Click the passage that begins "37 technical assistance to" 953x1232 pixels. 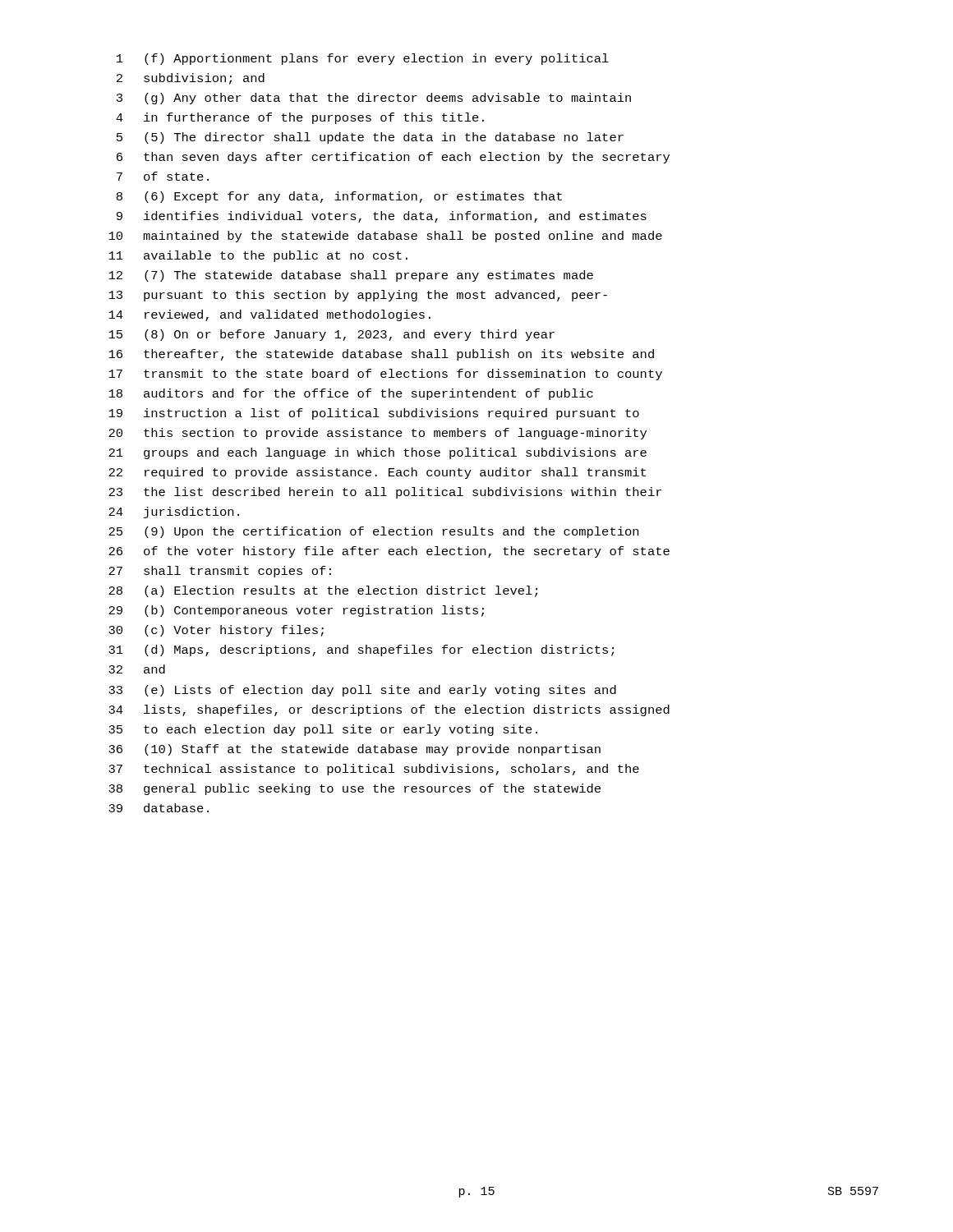pyautogui.click(x=476, y=769)
